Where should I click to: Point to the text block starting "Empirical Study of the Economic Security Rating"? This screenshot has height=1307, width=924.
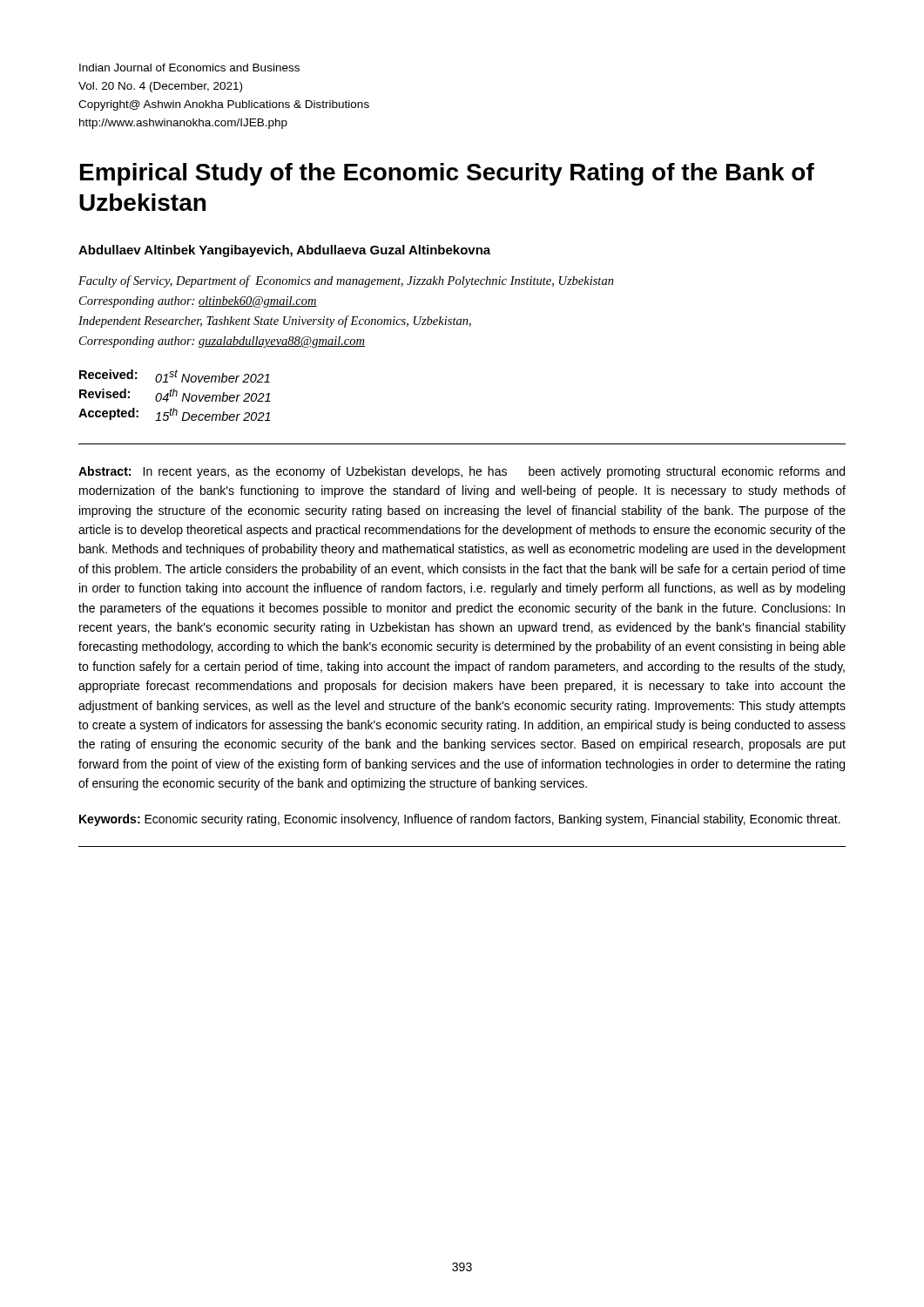click(x=446, y=187)
